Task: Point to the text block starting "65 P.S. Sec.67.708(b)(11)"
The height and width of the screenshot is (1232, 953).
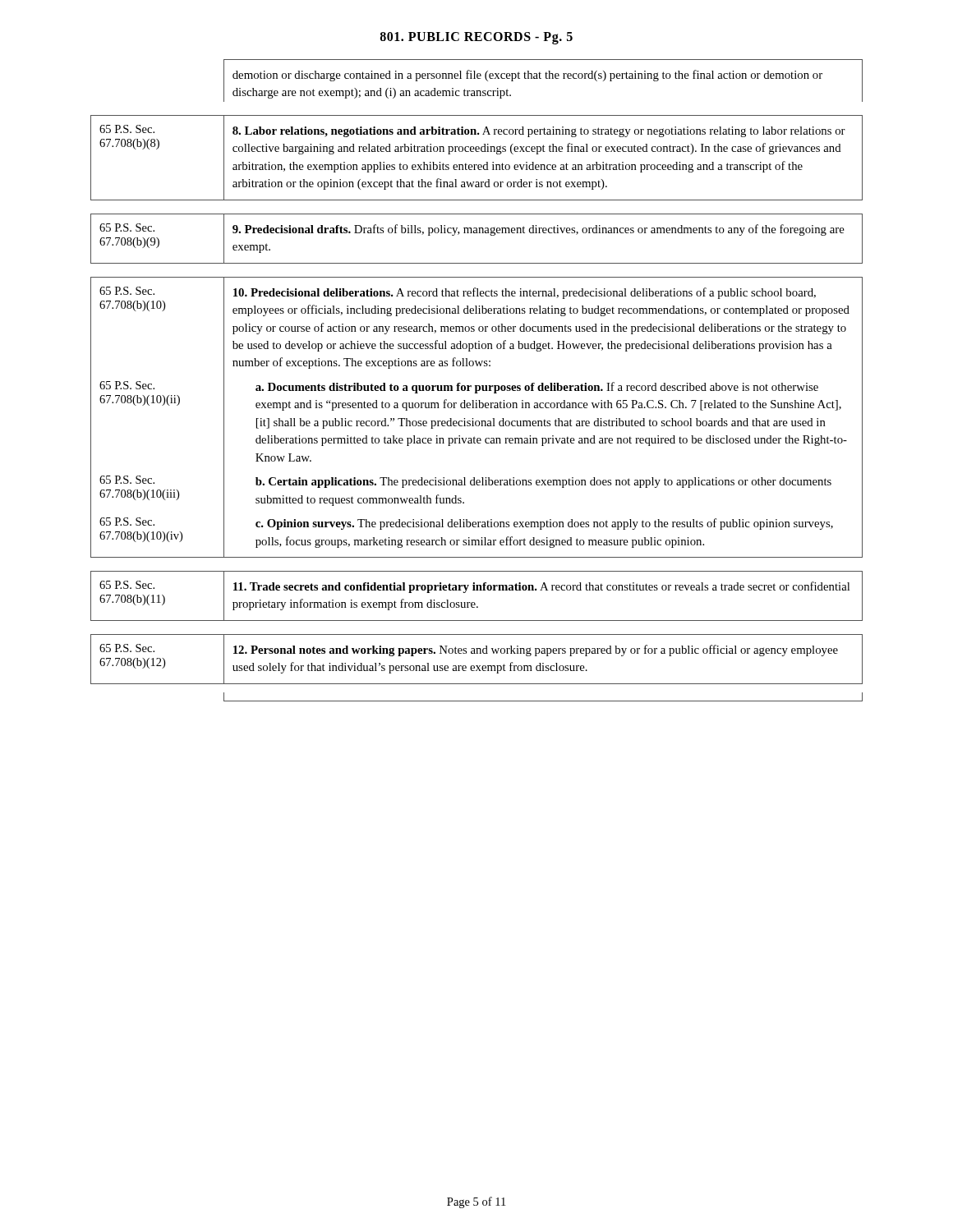Action: pyautogui.click(x=132, y=592)
